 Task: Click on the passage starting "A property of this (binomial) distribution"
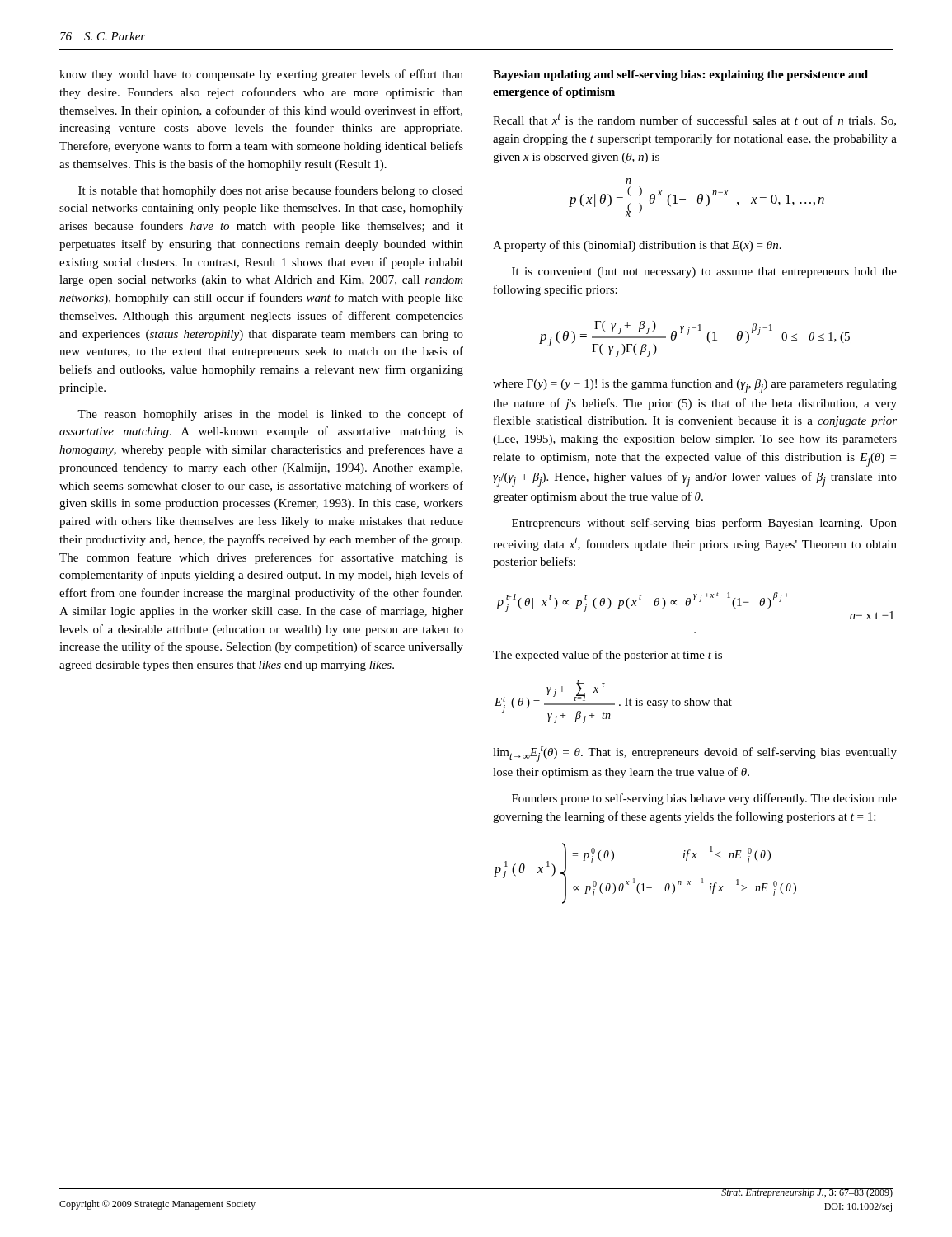coord(695,246)
